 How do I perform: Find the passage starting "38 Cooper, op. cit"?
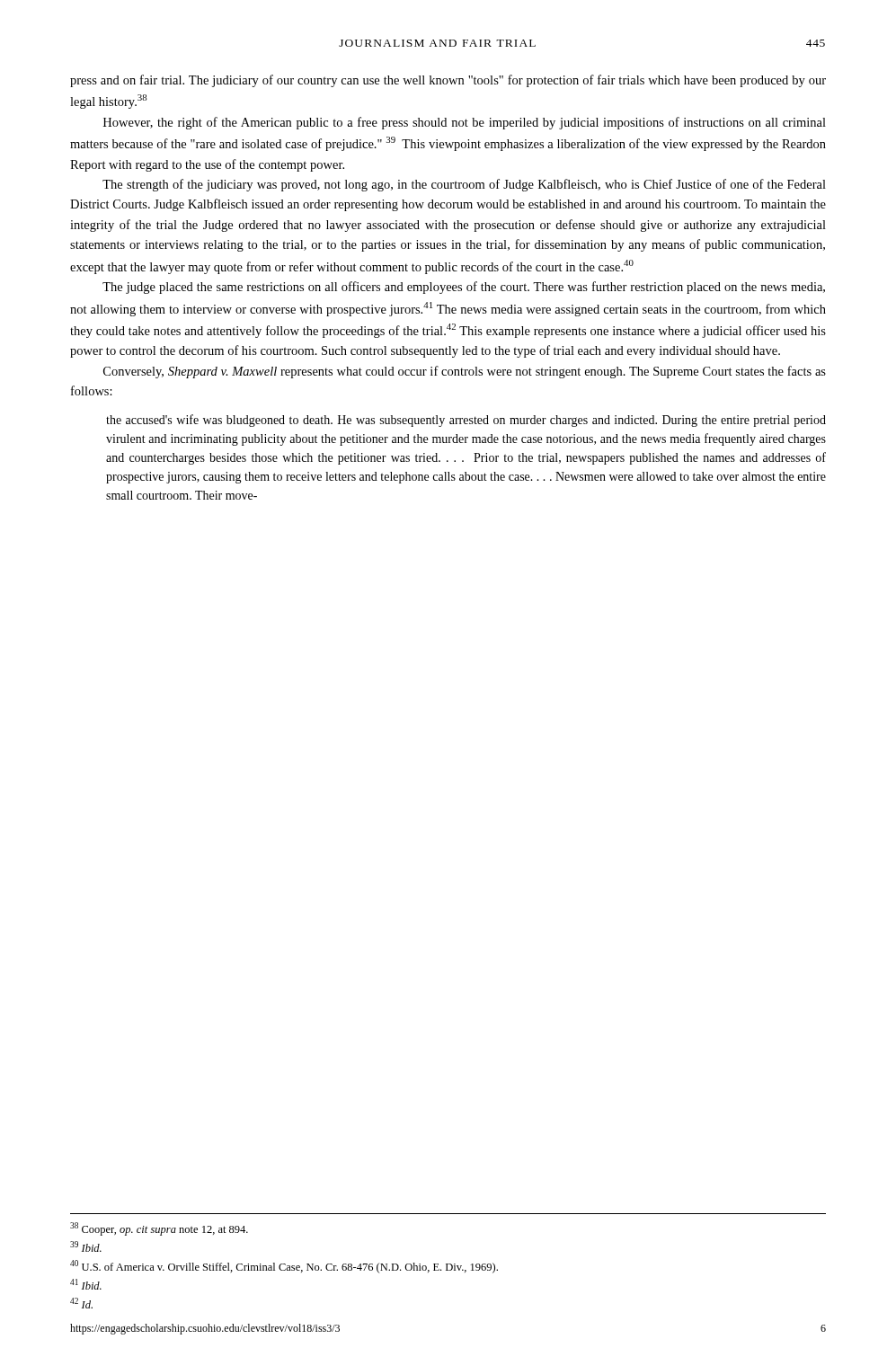[159, 1229]
